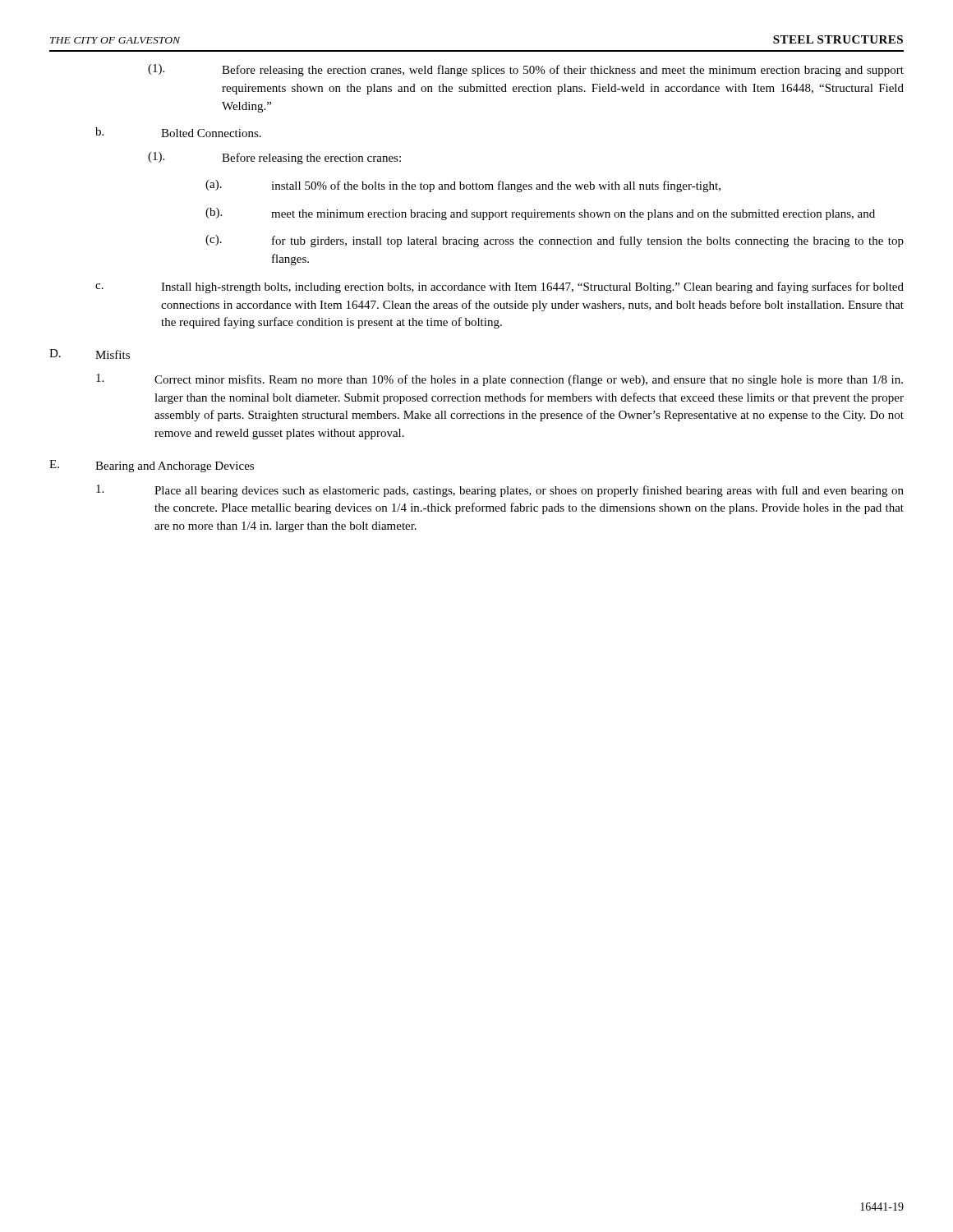
Task: Point to "D. Misfits"
Action: click(112, 354)
